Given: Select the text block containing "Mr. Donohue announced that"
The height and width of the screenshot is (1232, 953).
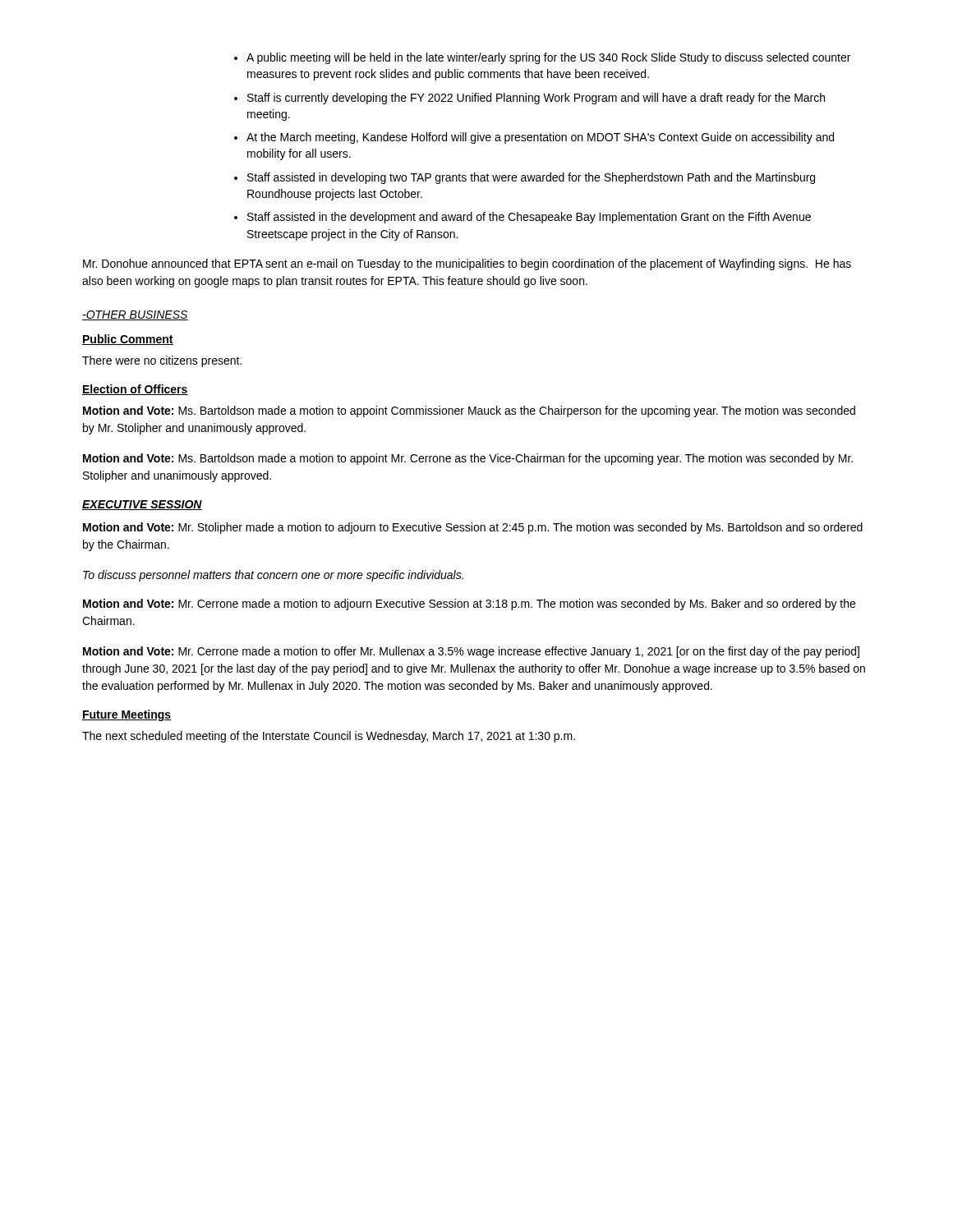Looking at the screenshot, I should click(467, 272).
